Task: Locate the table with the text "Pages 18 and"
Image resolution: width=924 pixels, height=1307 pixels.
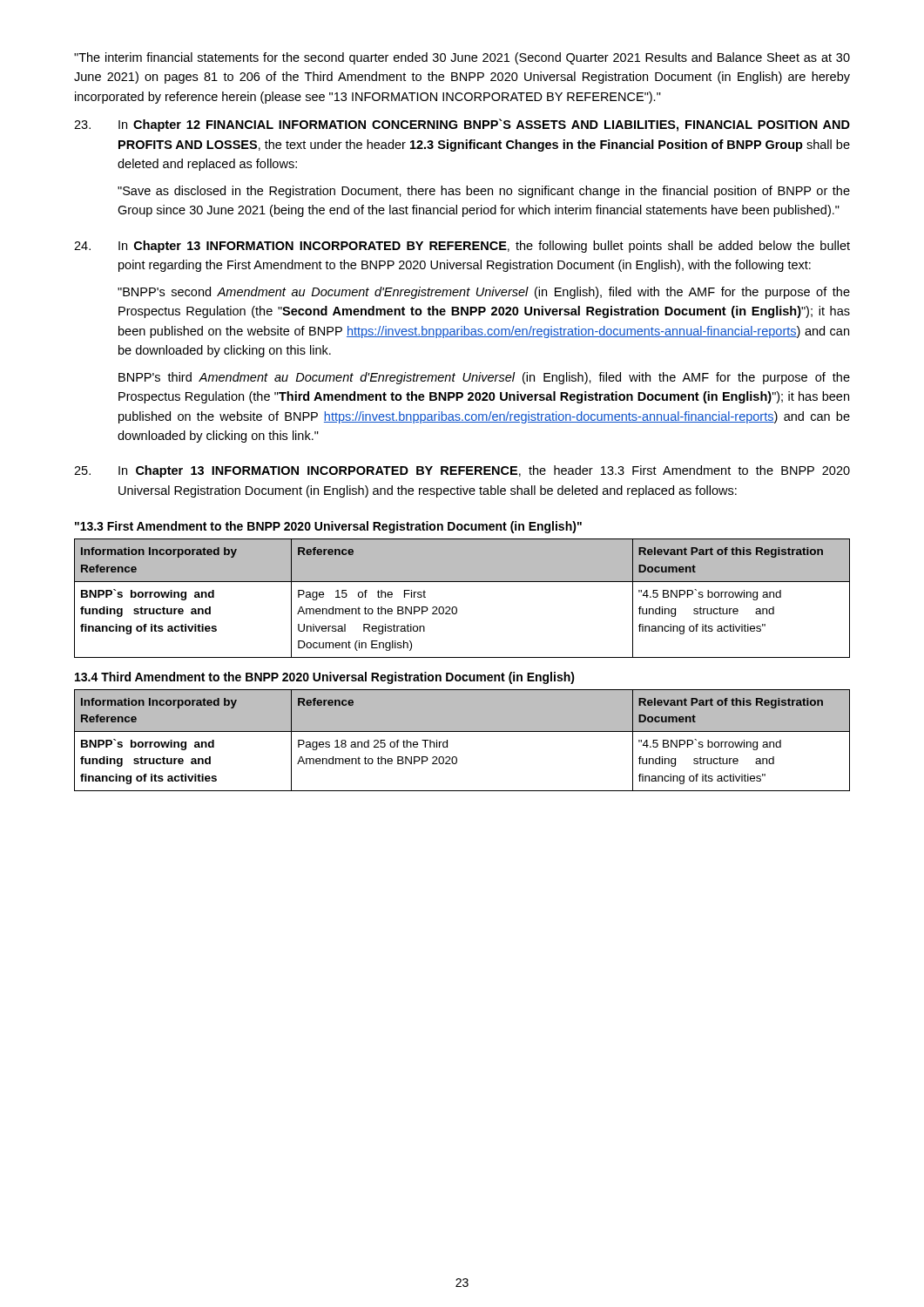Action: (462, 740)
